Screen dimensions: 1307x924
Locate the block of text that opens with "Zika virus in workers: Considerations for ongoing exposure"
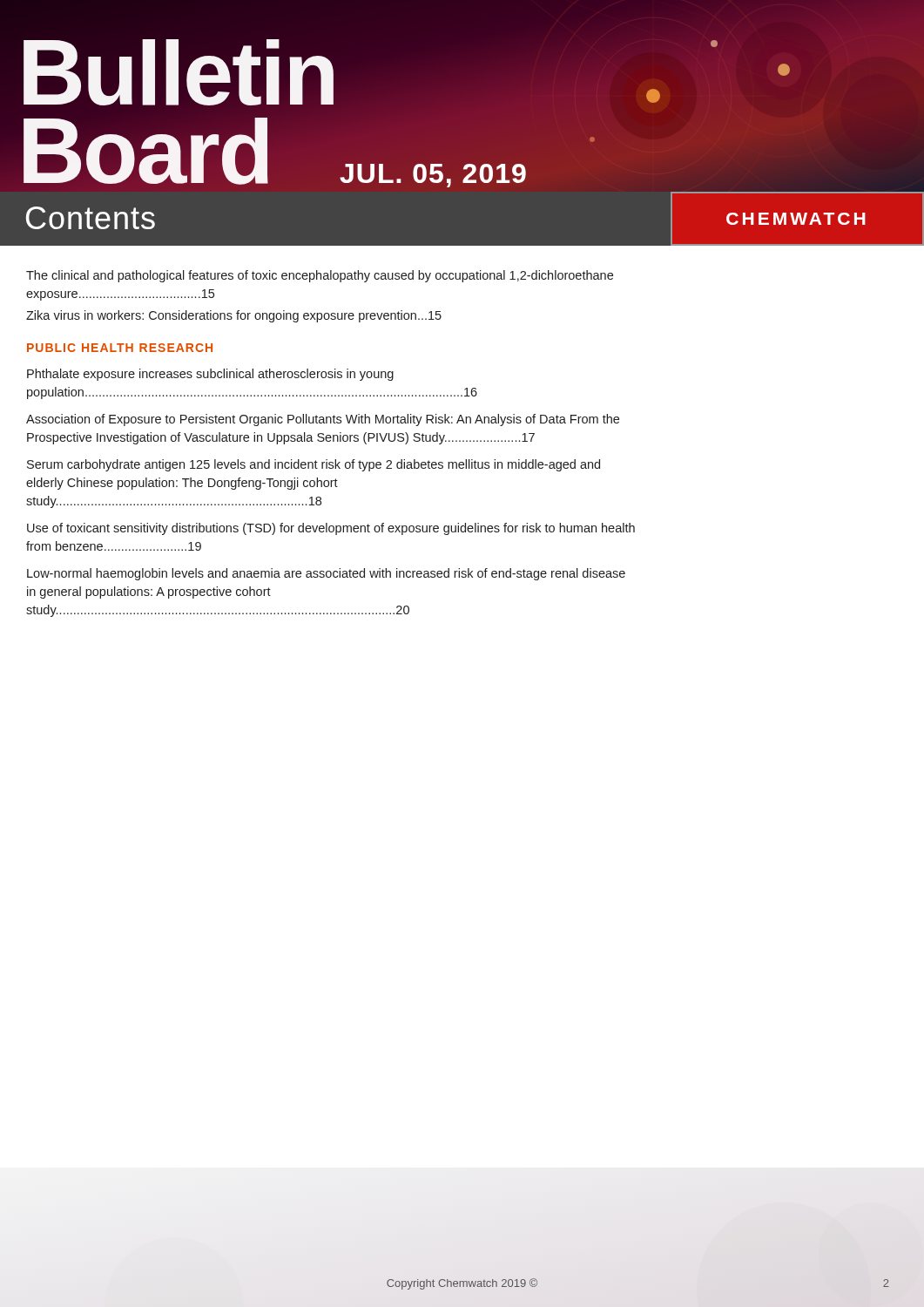point(234,315)
